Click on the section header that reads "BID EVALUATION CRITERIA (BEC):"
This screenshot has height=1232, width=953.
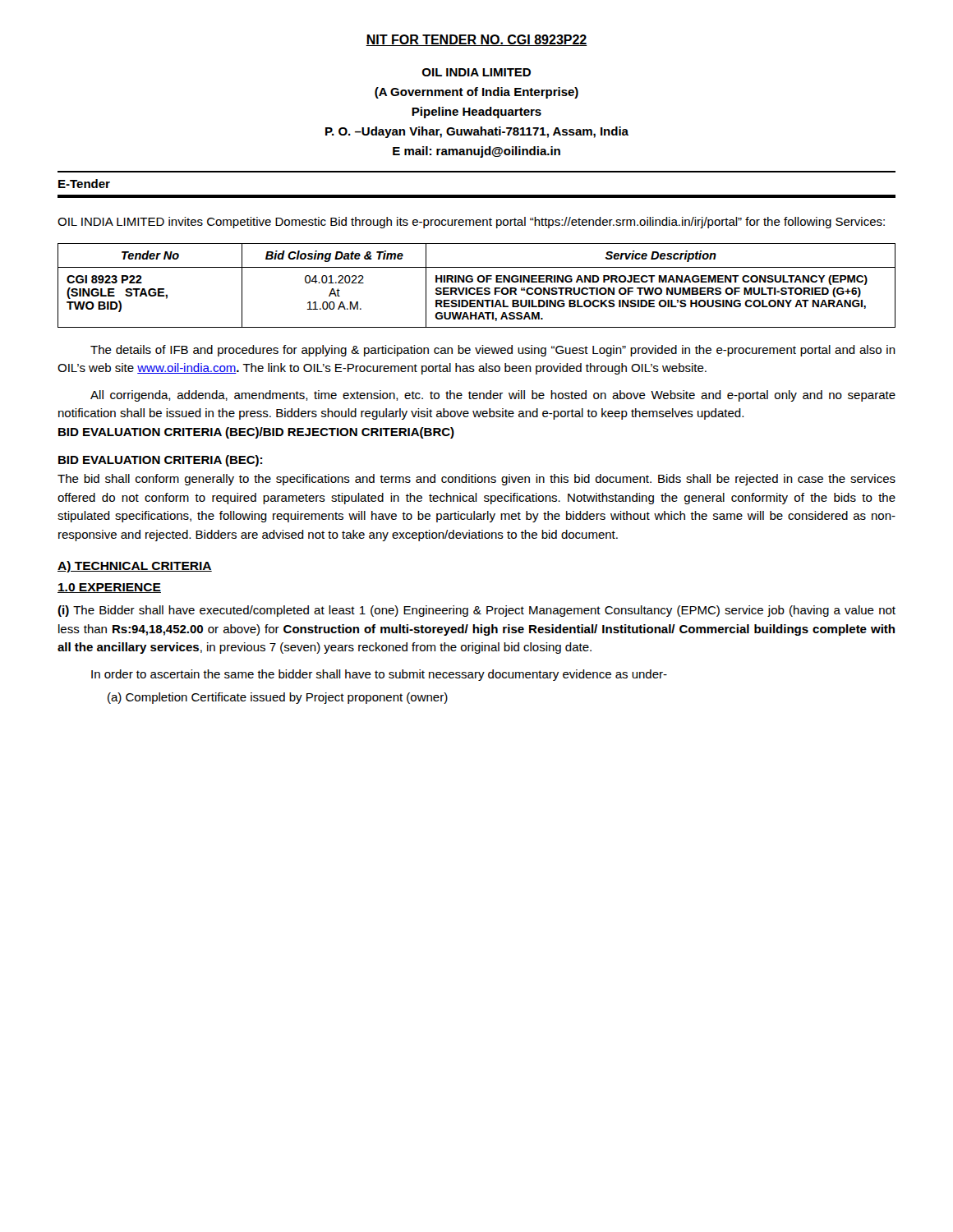[160, 460]
